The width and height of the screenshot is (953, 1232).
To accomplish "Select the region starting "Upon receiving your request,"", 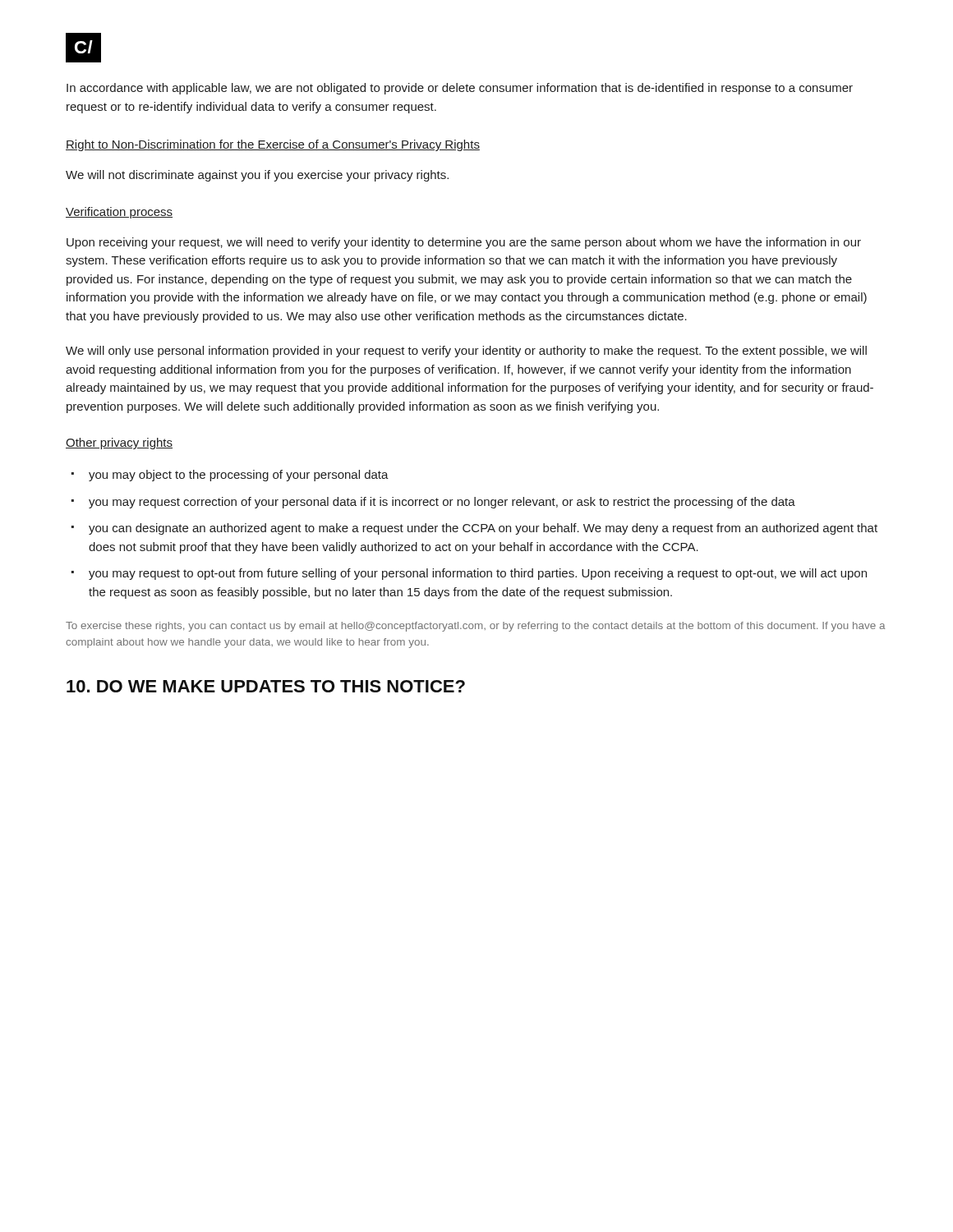I will pyautogui.click(x=466, y=279).
